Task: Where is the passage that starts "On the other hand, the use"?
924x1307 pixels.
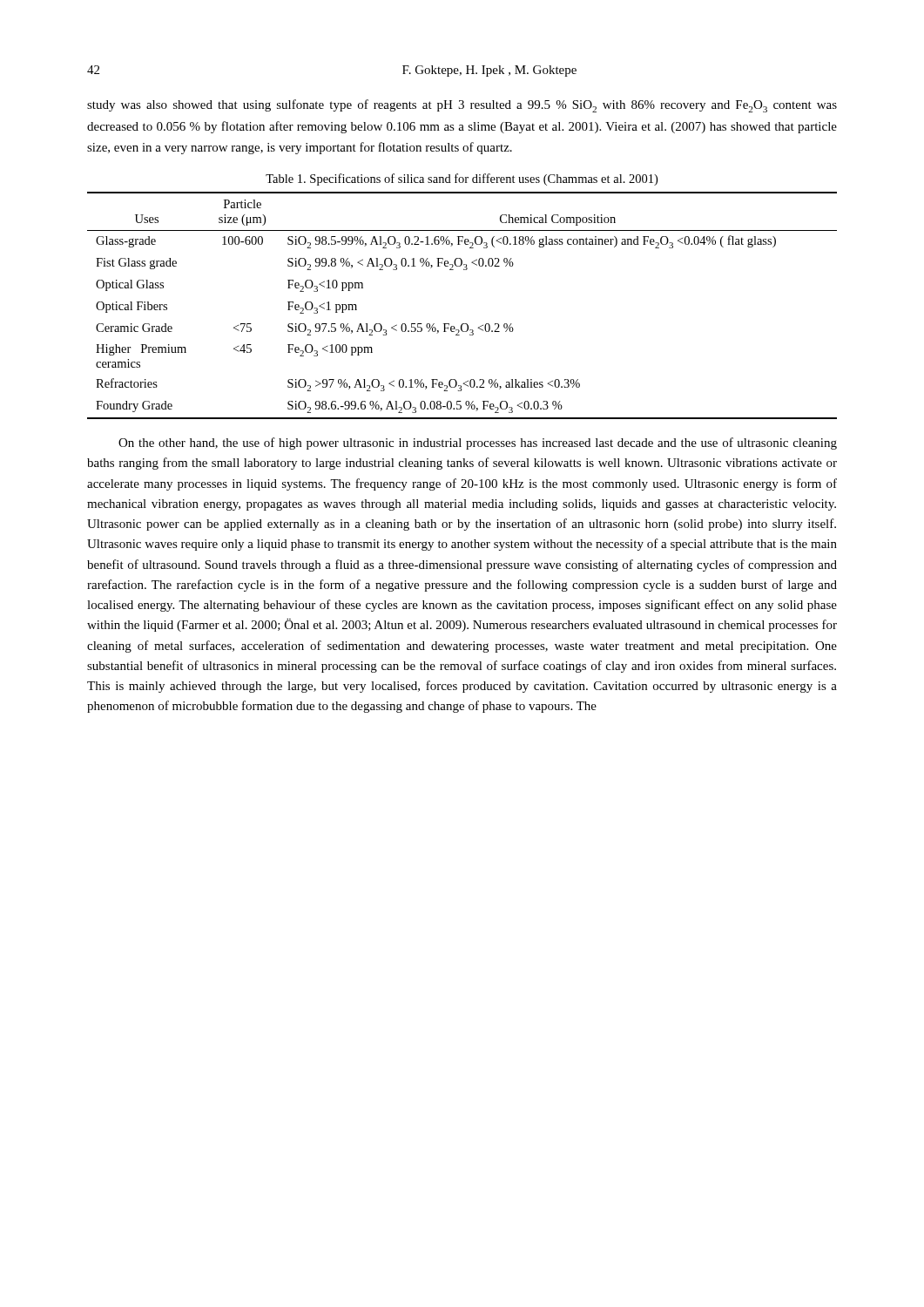Action: pos(462,575)
